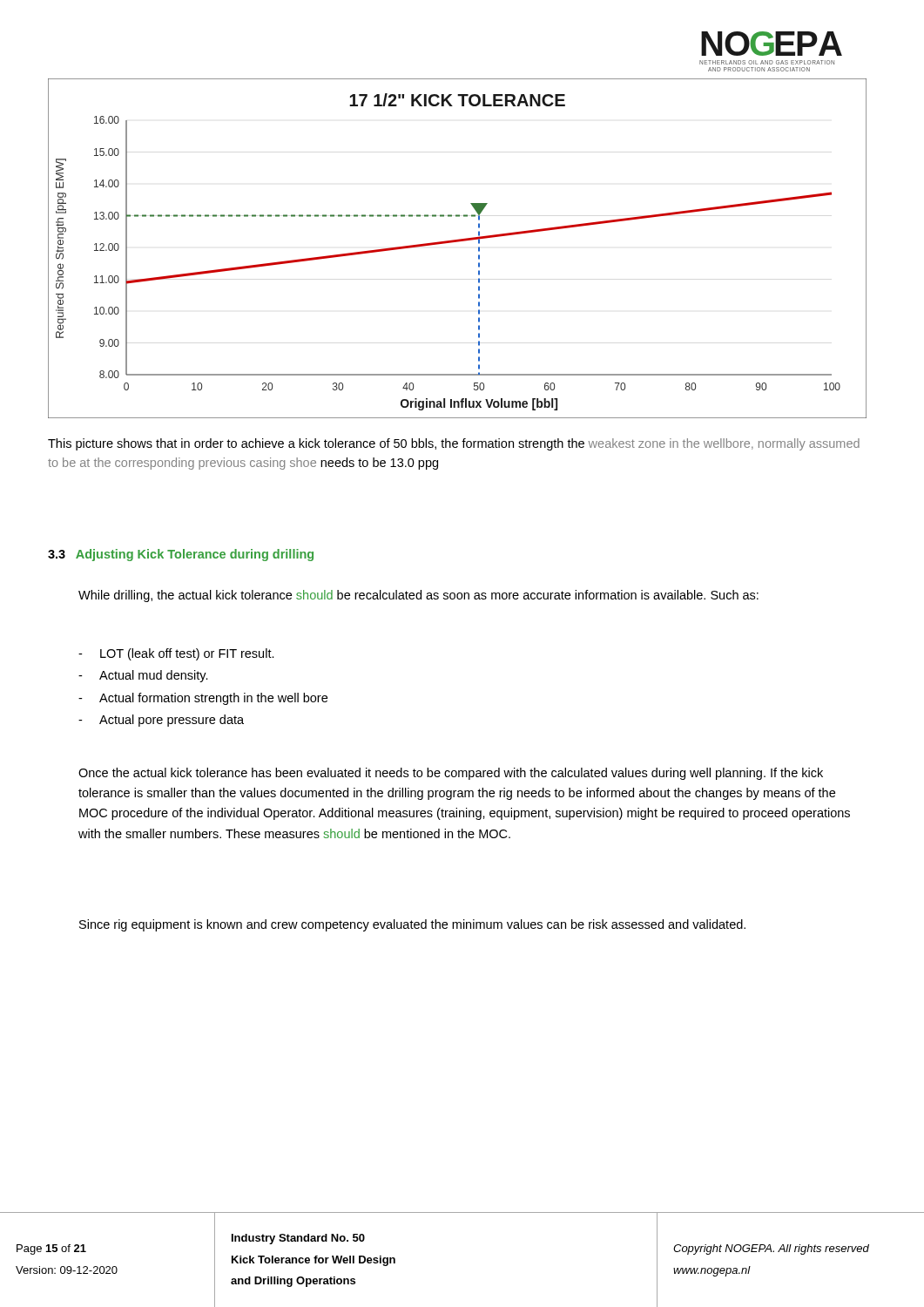Locate the text block containing "Since rig equipment is"
Screen dimensions: 1307x924
coord(412,925)
